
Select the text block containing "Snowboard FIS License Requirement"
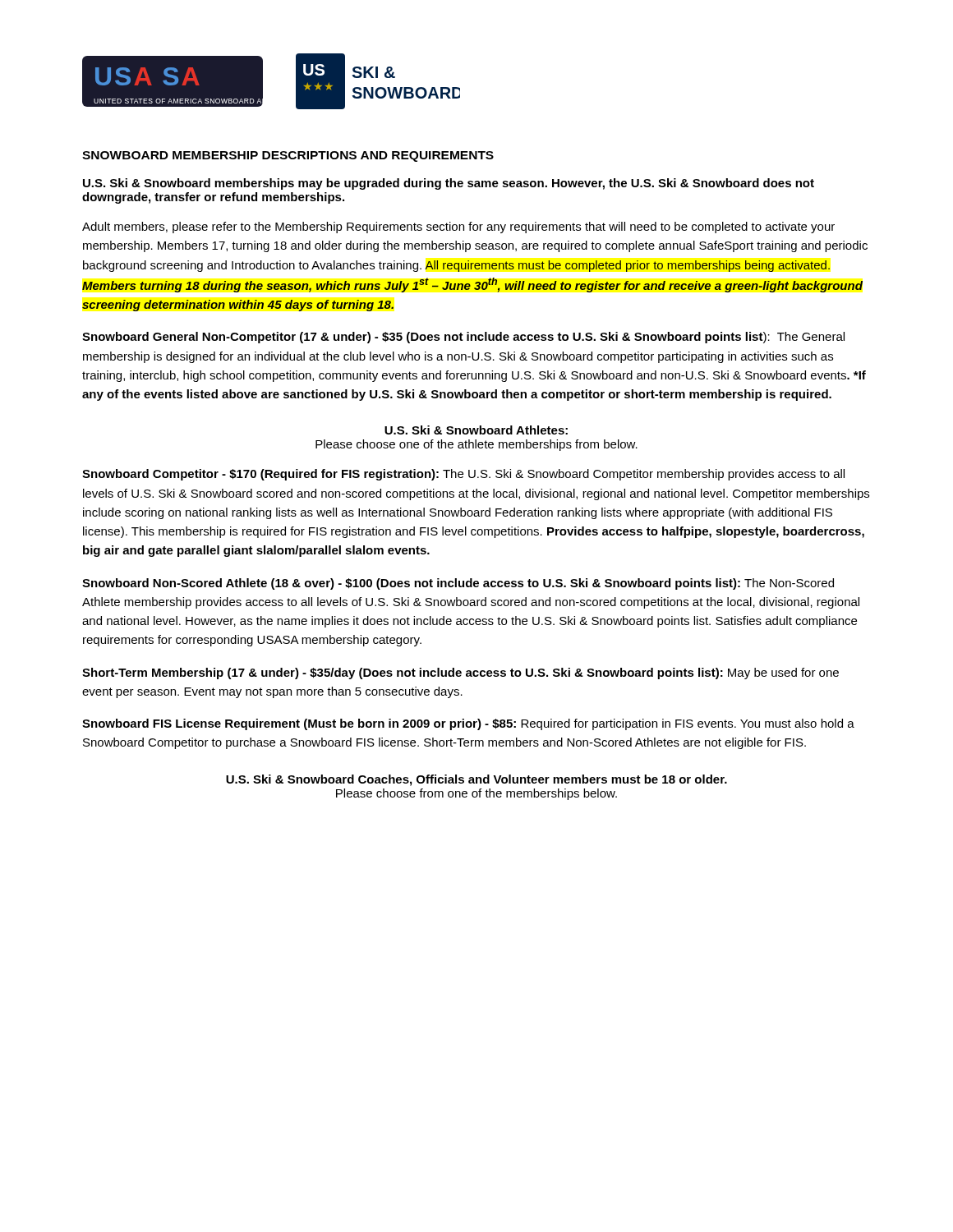[468, 733]
